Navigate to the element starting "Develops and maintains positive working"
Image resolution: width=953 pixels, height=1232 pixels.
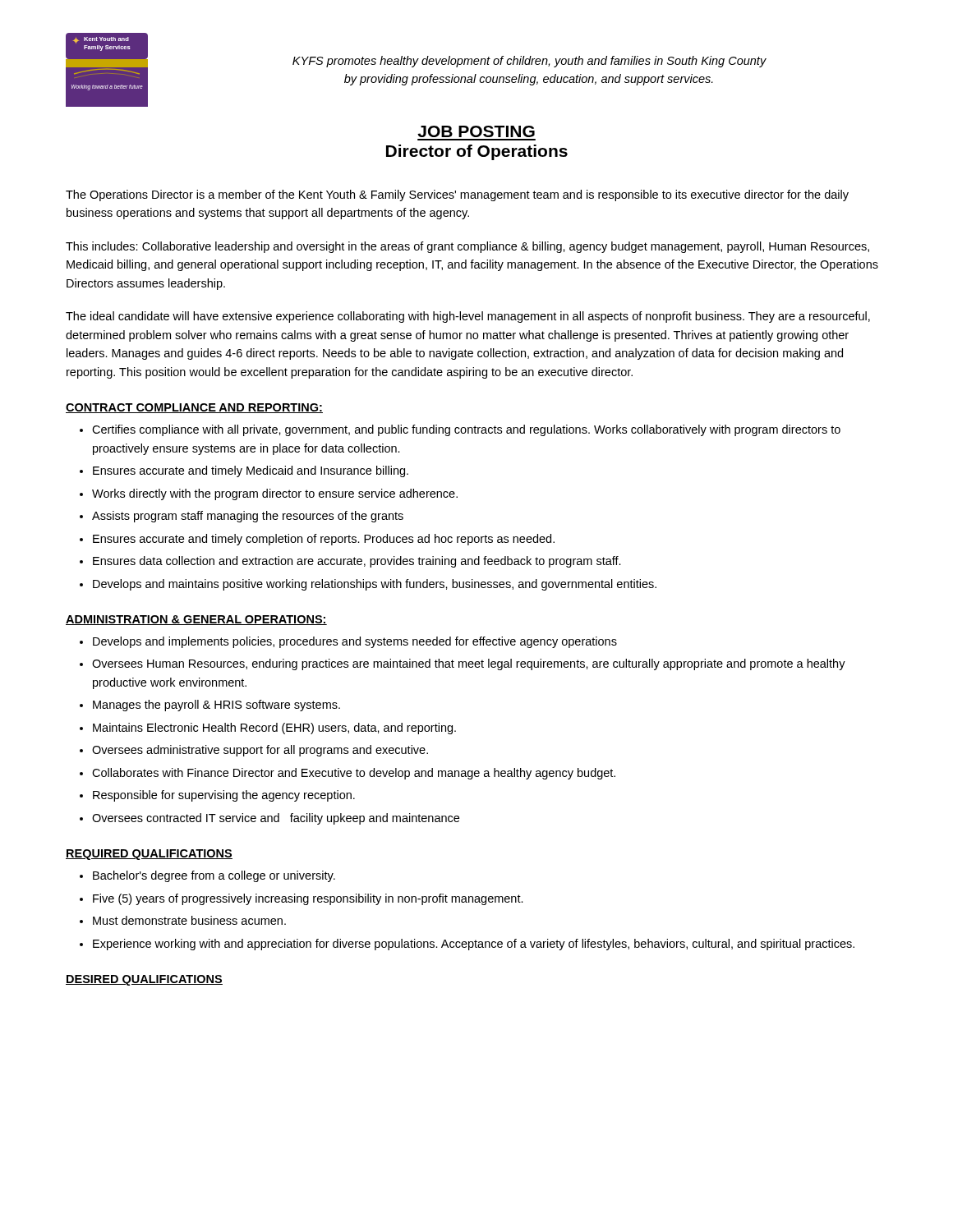coord(375,584)
